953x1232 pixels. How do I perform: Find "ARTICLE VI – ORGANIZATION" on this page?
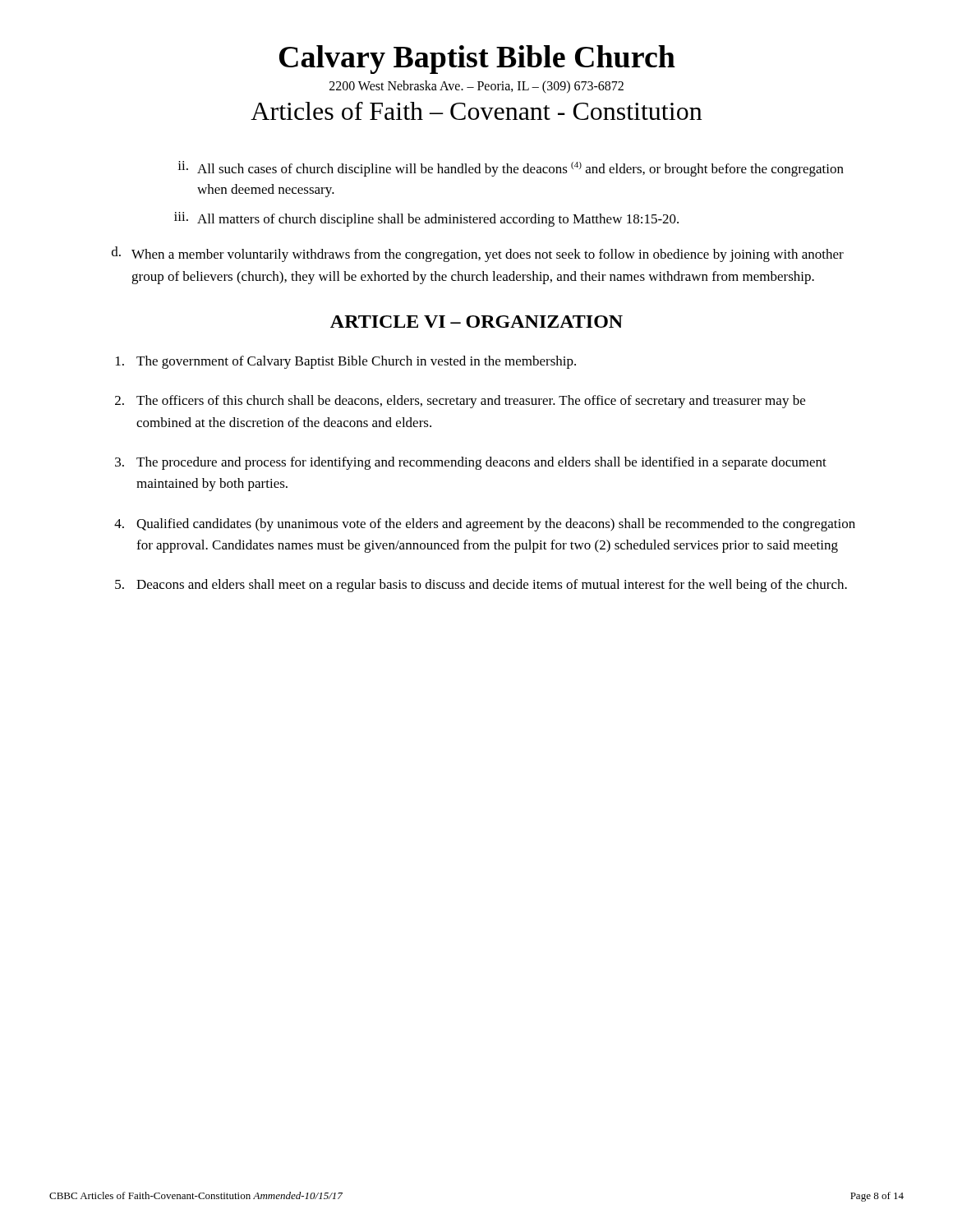476,321
